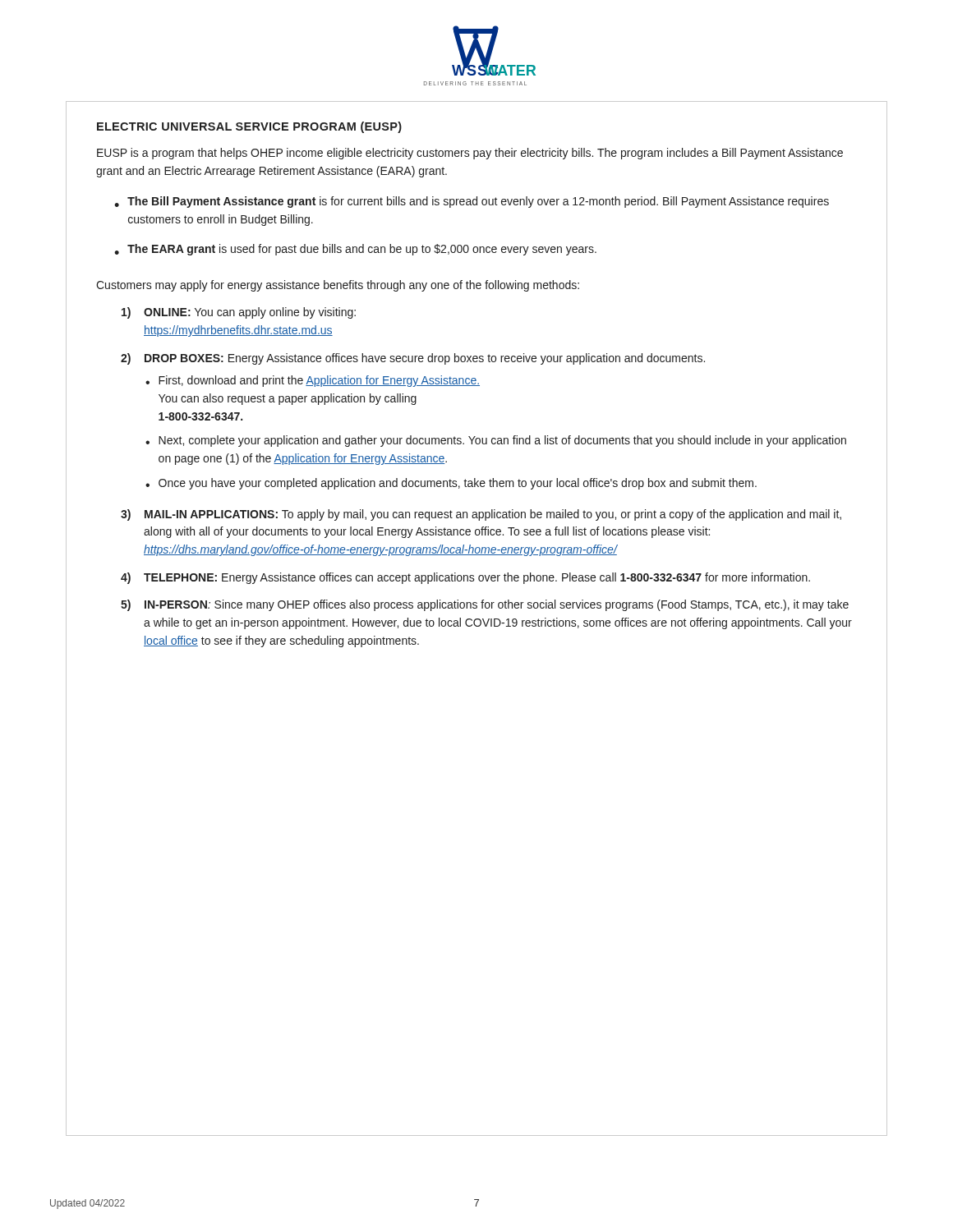Where is the passage that starts "• The Bill Payment Assistance"?
The width and height of the screenshot is (953, 1232).
[486, 211]
